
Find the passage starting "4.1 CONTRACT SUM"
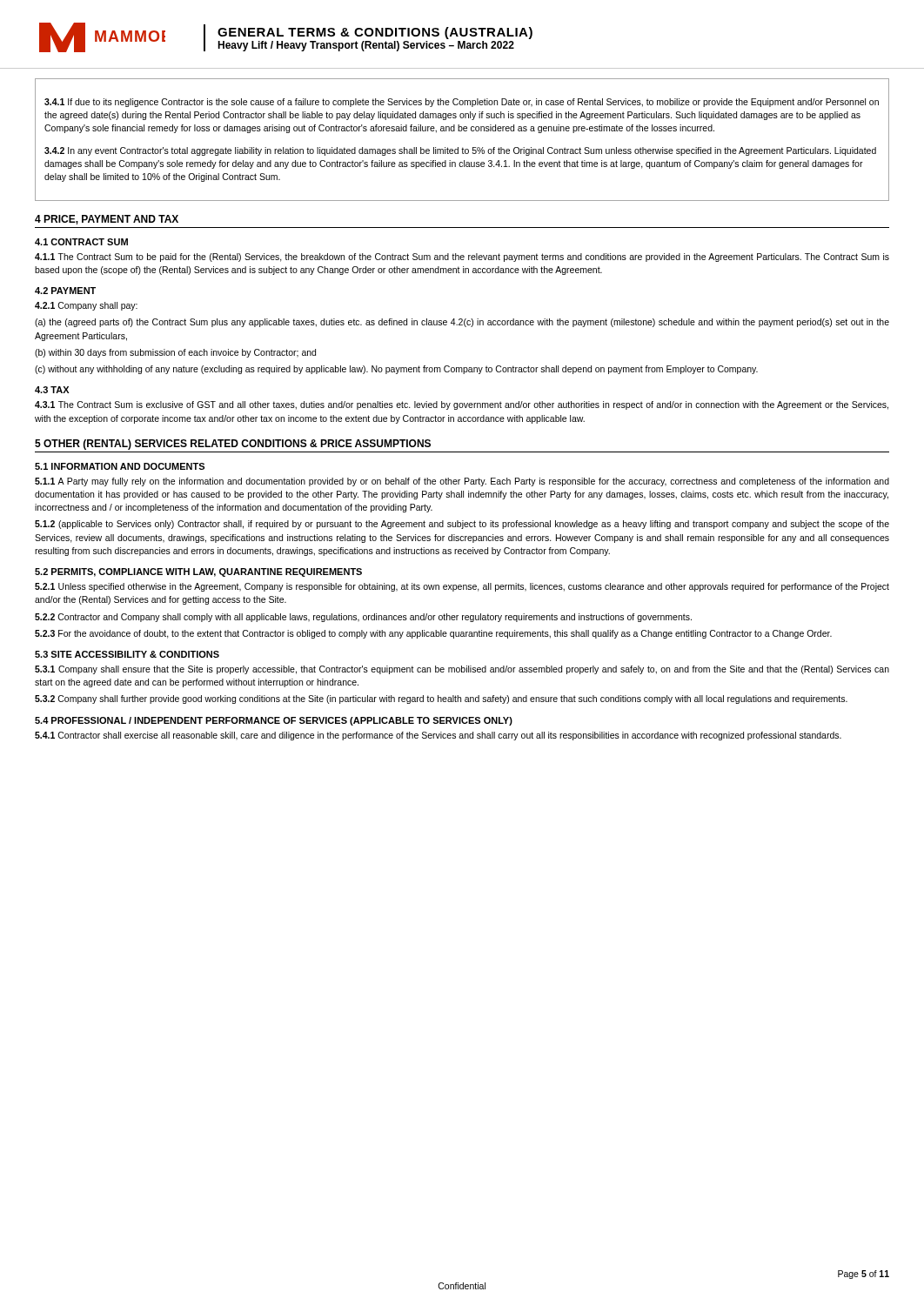point(82,242)
